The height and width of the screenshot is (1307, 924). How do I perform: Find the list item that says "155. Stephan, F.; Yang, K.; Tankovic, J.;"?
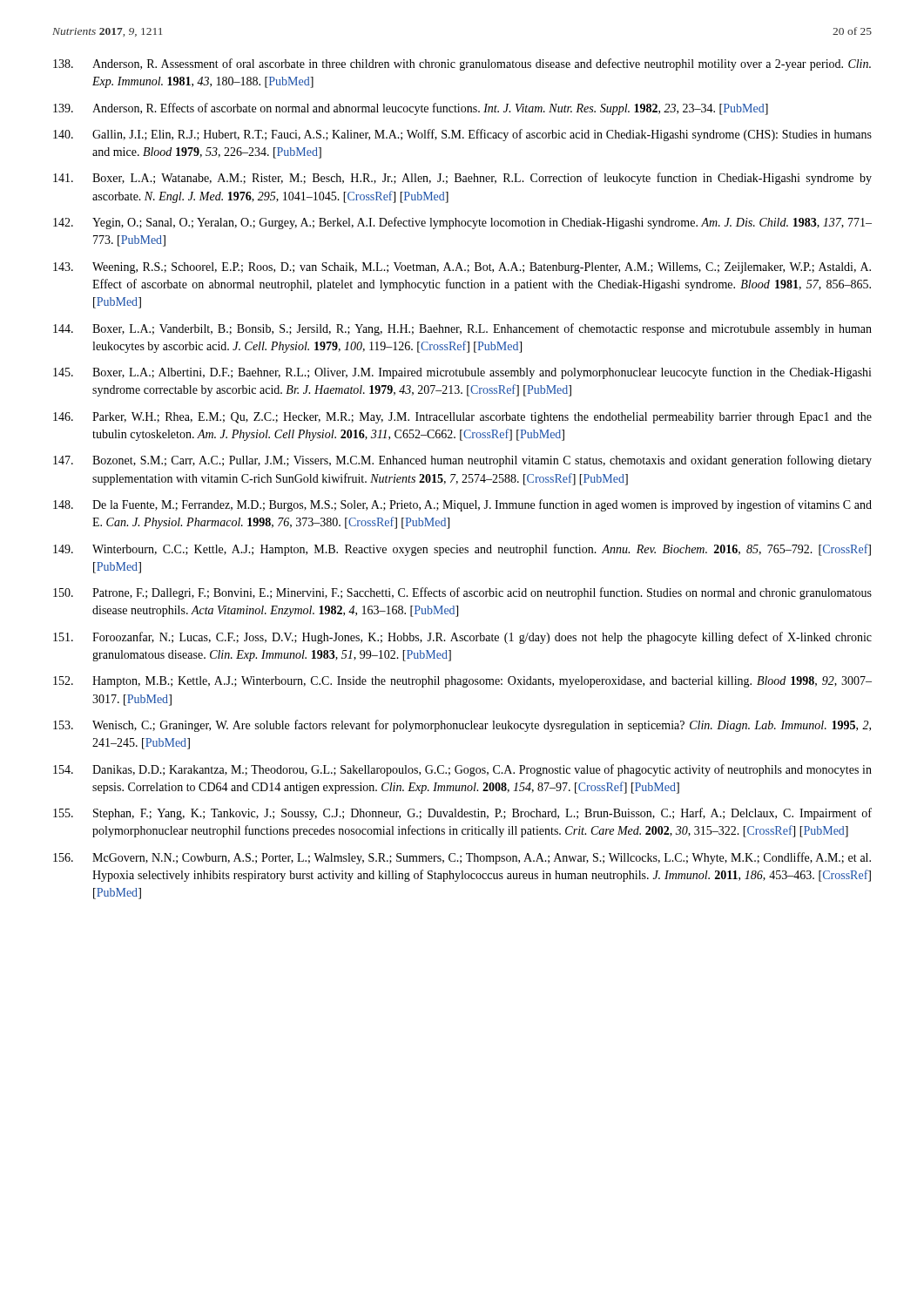click(462, 823)
